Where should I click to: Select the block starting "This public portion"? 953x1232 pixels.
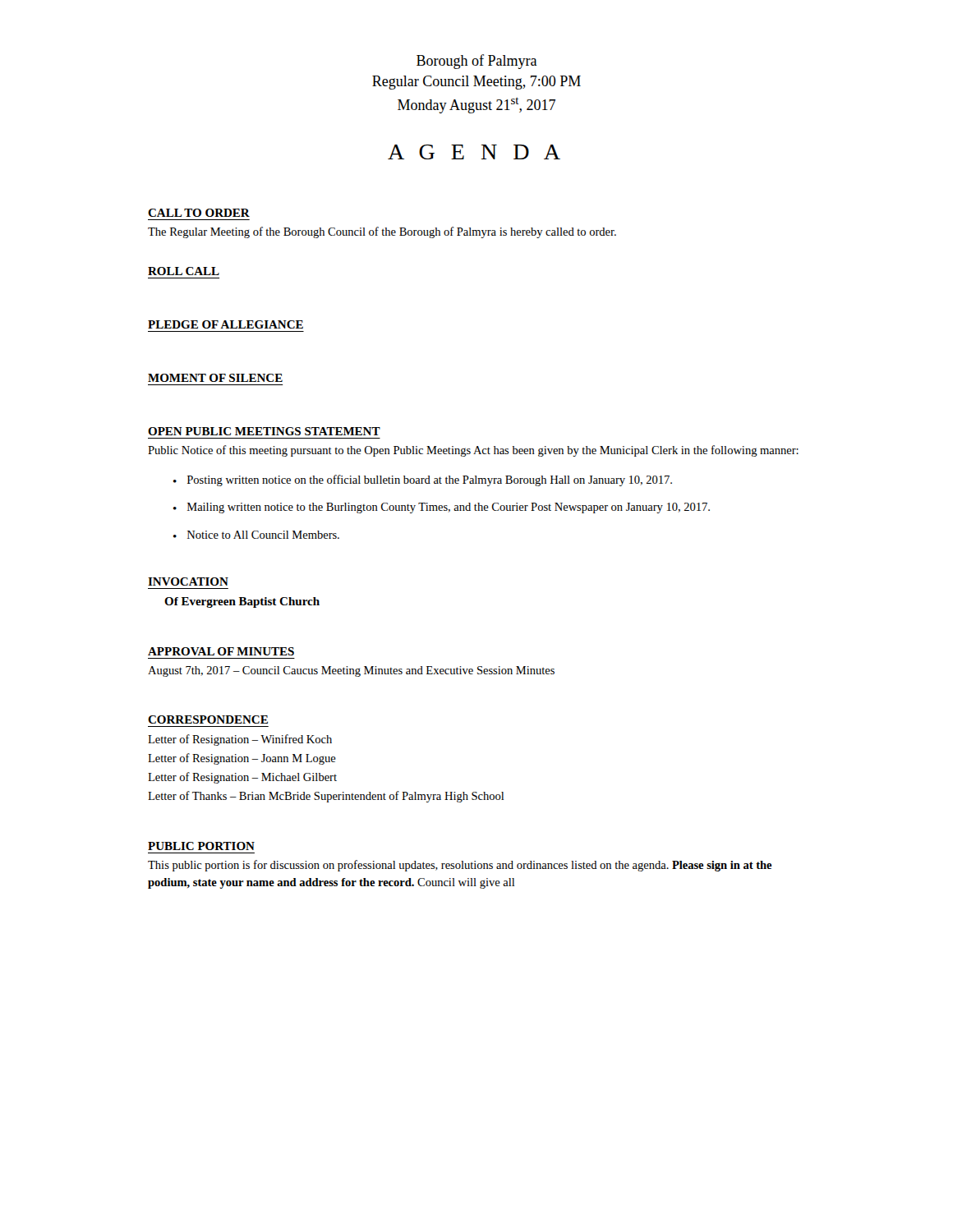(x=460, y=873)
